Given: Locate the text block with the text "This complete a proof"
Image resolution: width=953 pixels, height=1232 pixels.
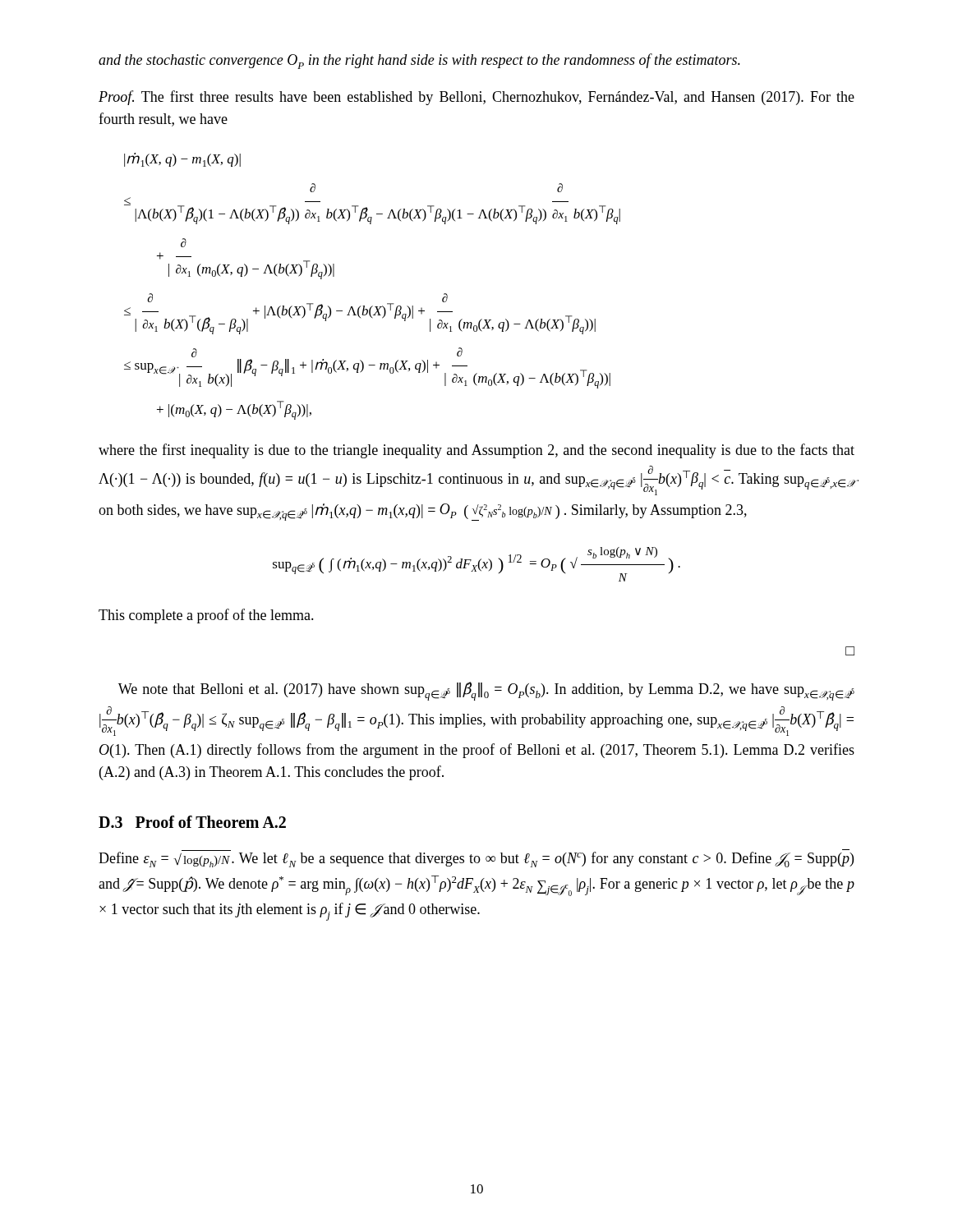Looking at the screenshot, I should click(206, 615).
